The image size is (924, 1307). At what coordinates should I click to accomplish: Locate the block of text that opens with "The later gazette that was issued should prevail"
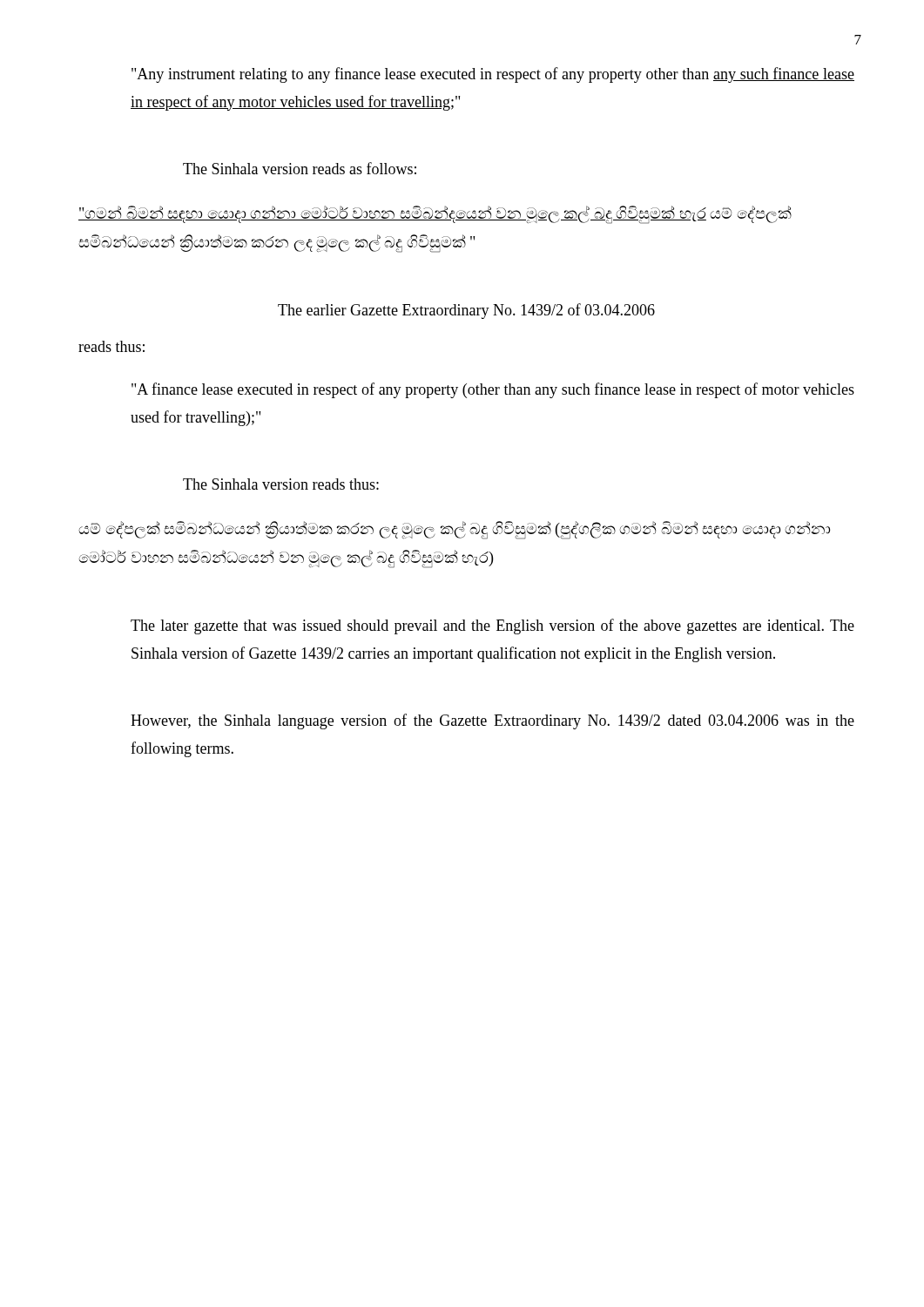click(492, 640)
